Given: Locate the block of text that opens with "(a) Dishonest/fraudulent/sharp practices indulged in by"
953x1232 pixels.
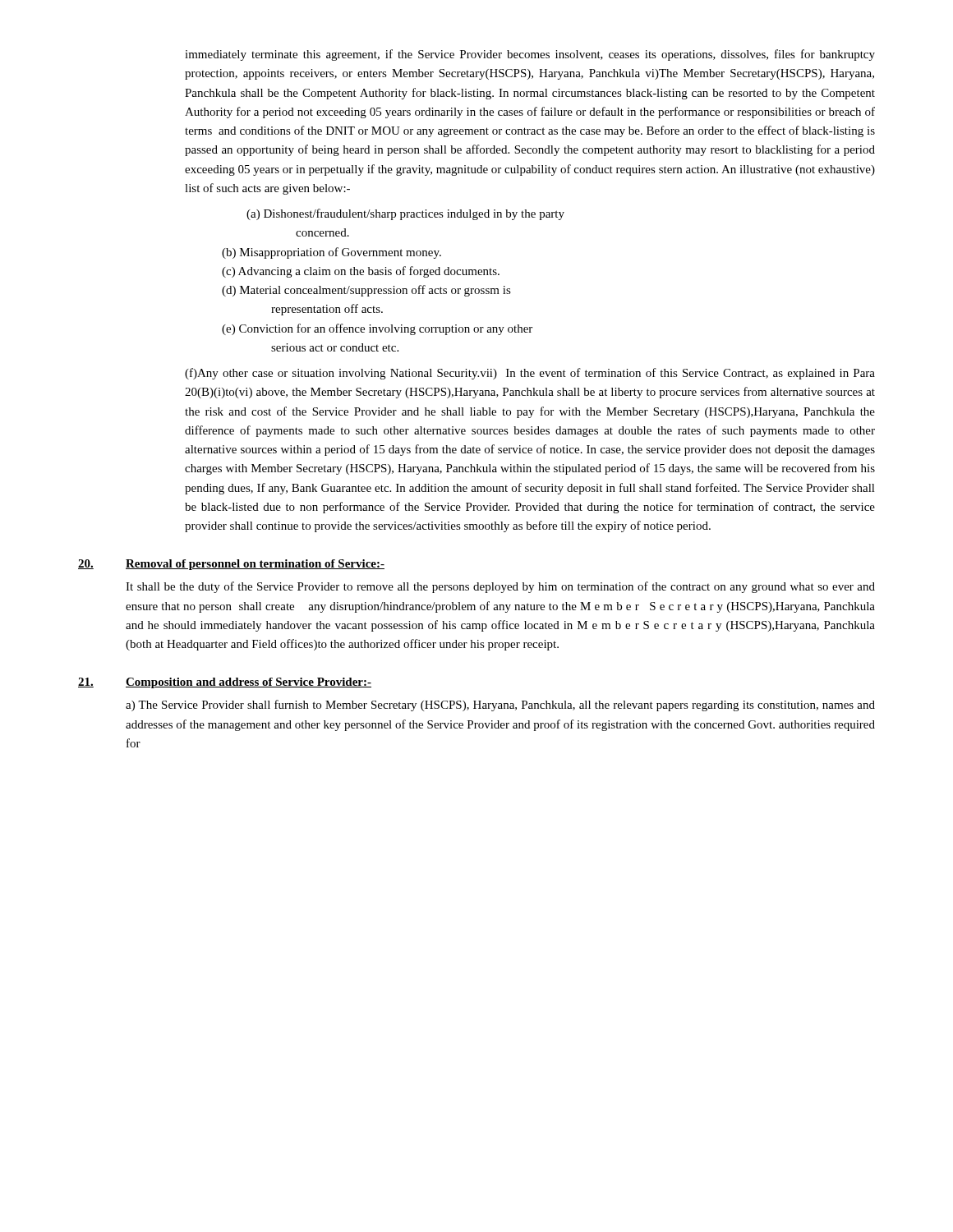Looking at the screenshot, I should [548, 224].
